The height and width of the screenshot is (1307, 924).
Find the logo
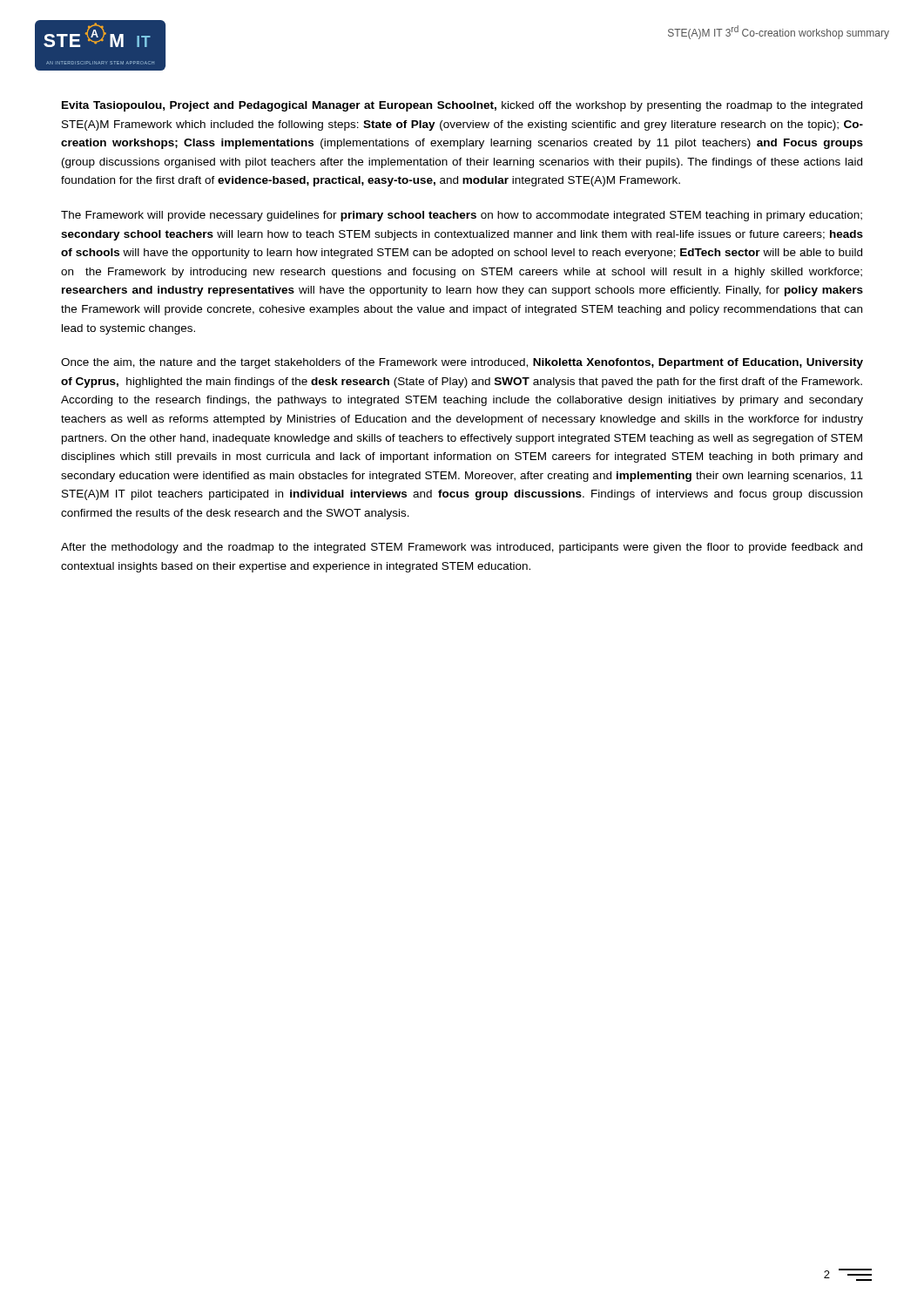tap(105, 48)
